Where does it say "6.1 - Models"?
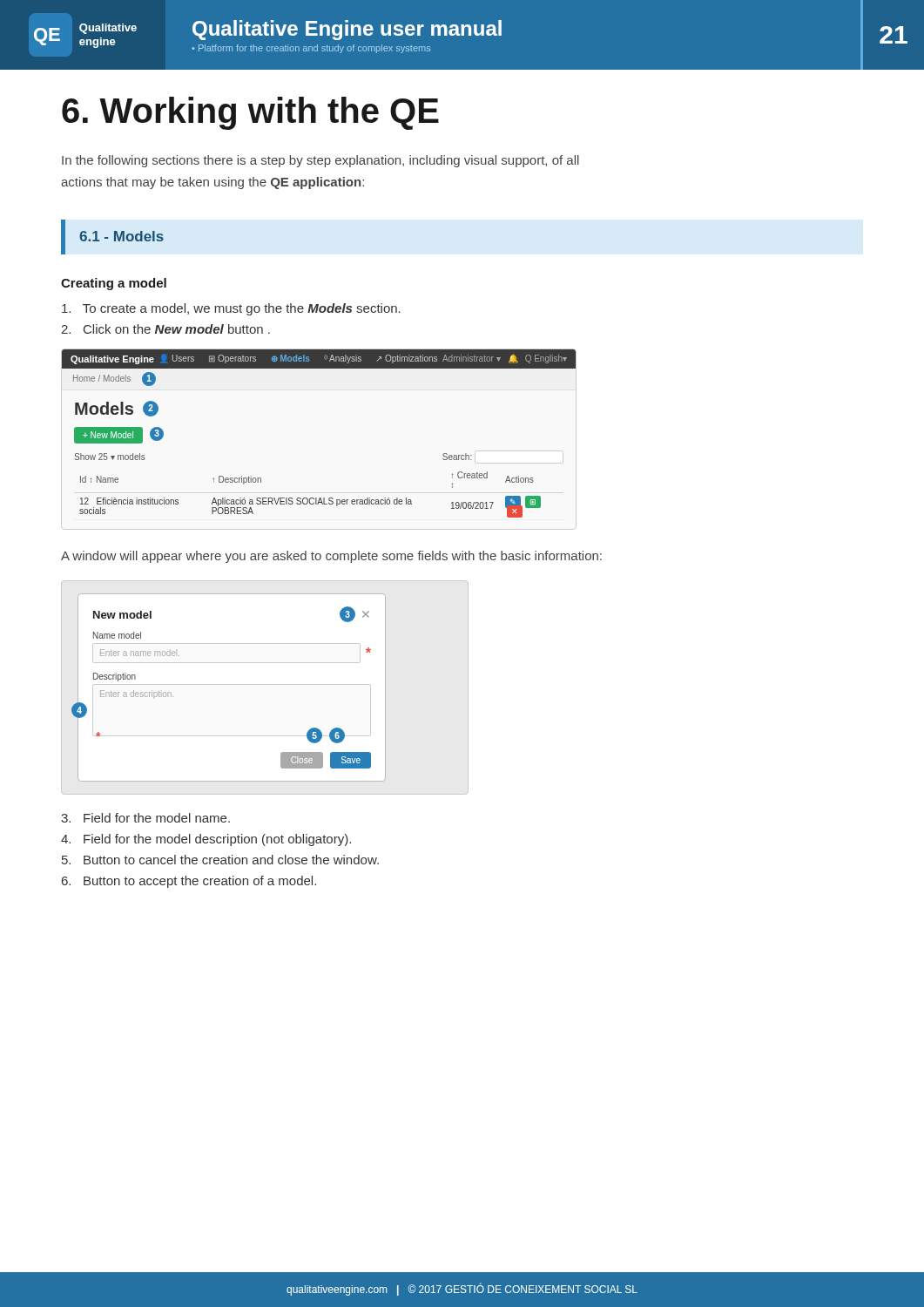 (x=122, y=236)
